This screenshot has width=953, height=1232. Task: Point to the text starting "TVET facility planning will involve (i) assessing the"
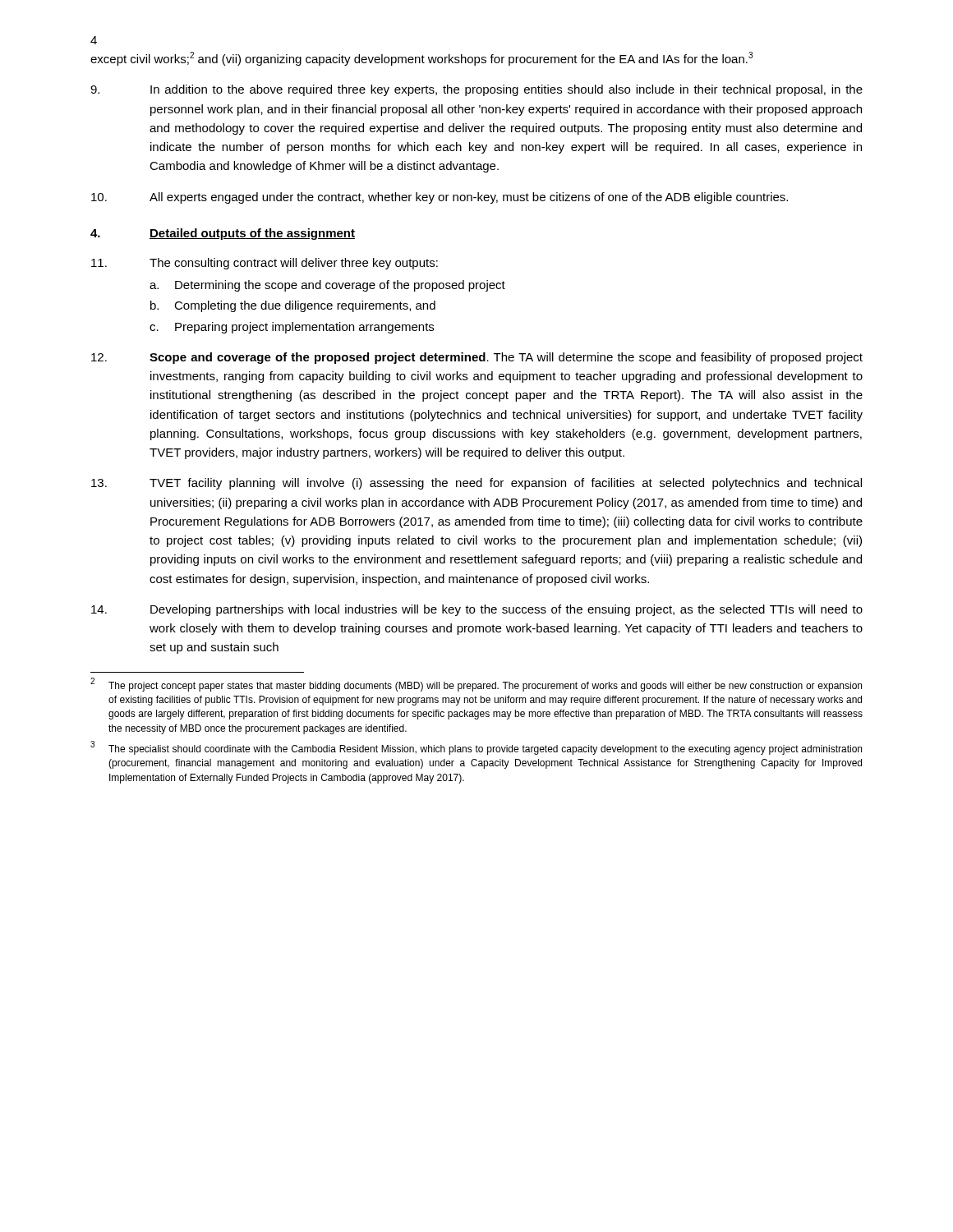(476, 531)
